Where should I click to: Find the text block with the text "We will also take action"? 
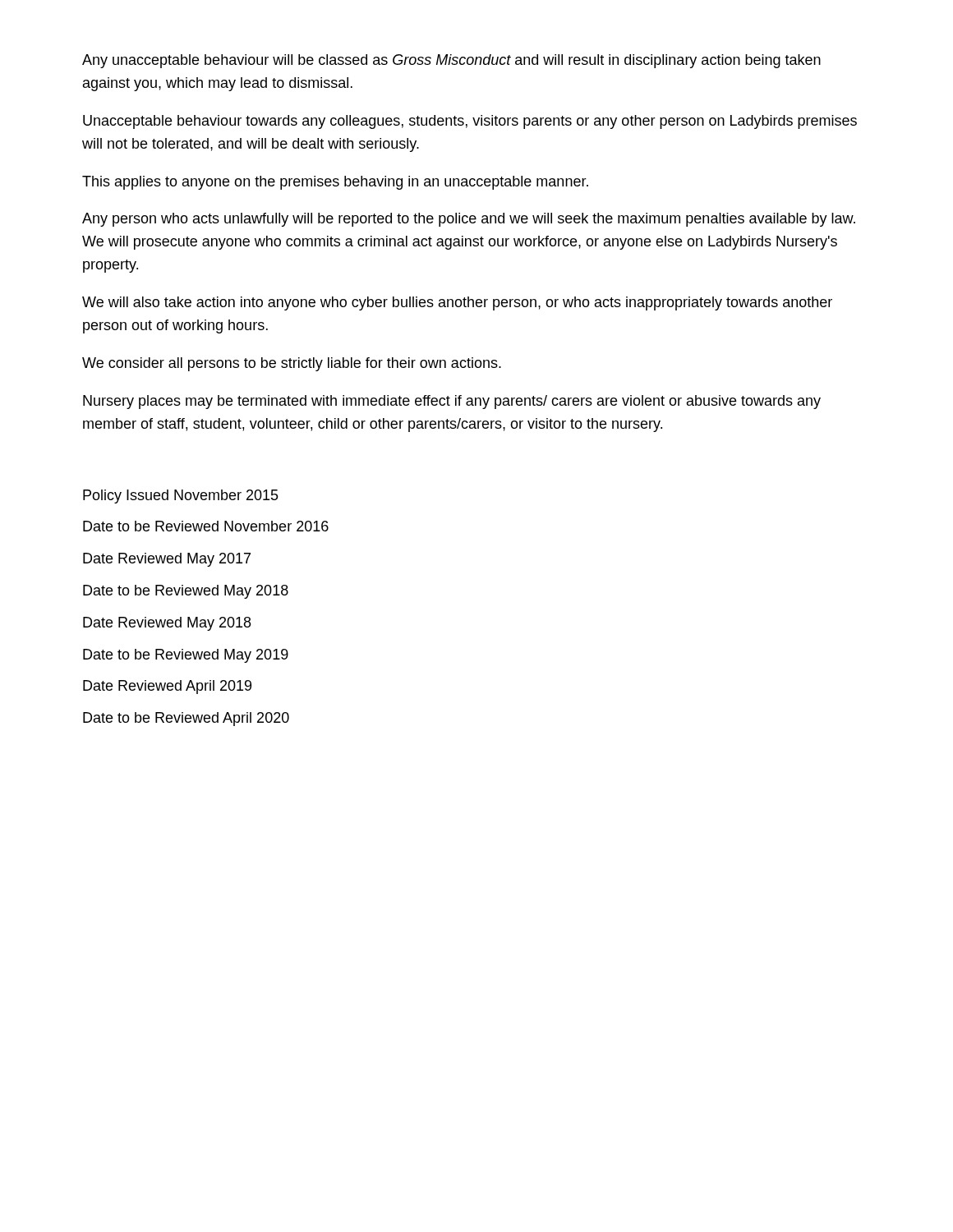(457, 314)
